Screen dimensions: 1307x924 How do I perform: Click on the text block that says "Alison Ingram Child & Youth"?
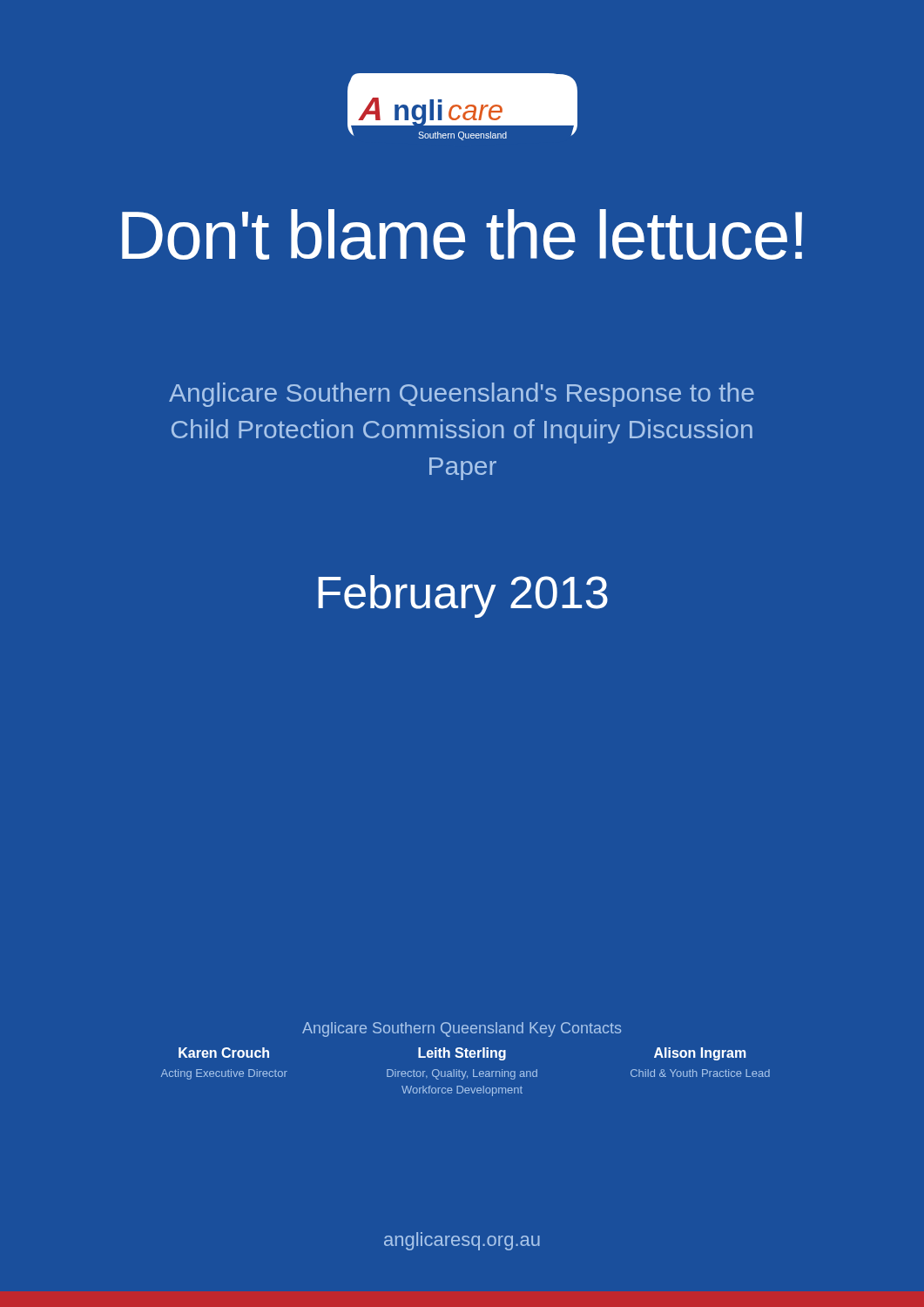700,1063
